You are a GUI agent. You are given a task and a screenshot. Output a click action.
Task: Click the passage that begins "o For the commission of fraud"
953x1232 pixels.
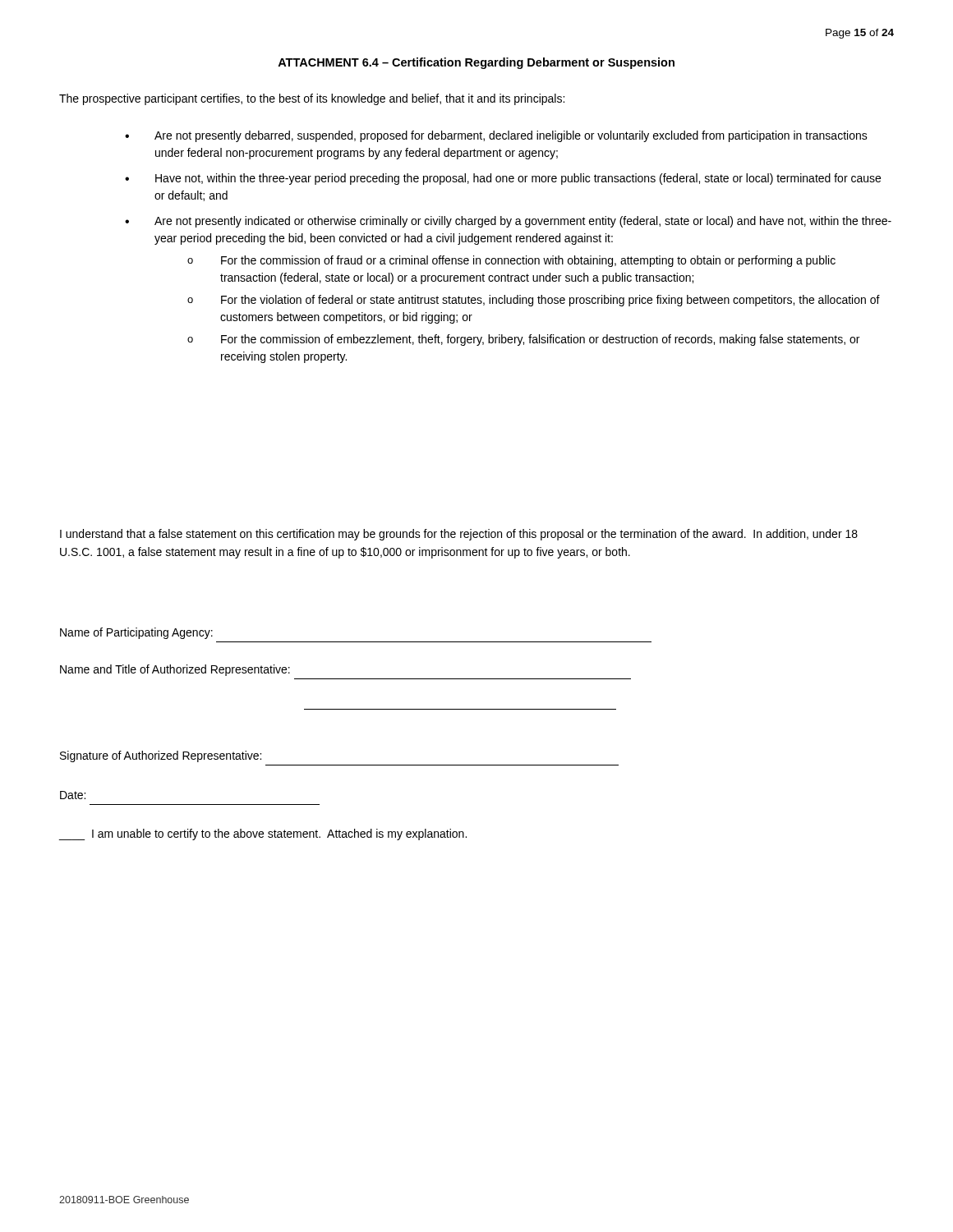(x=524, y=269)
